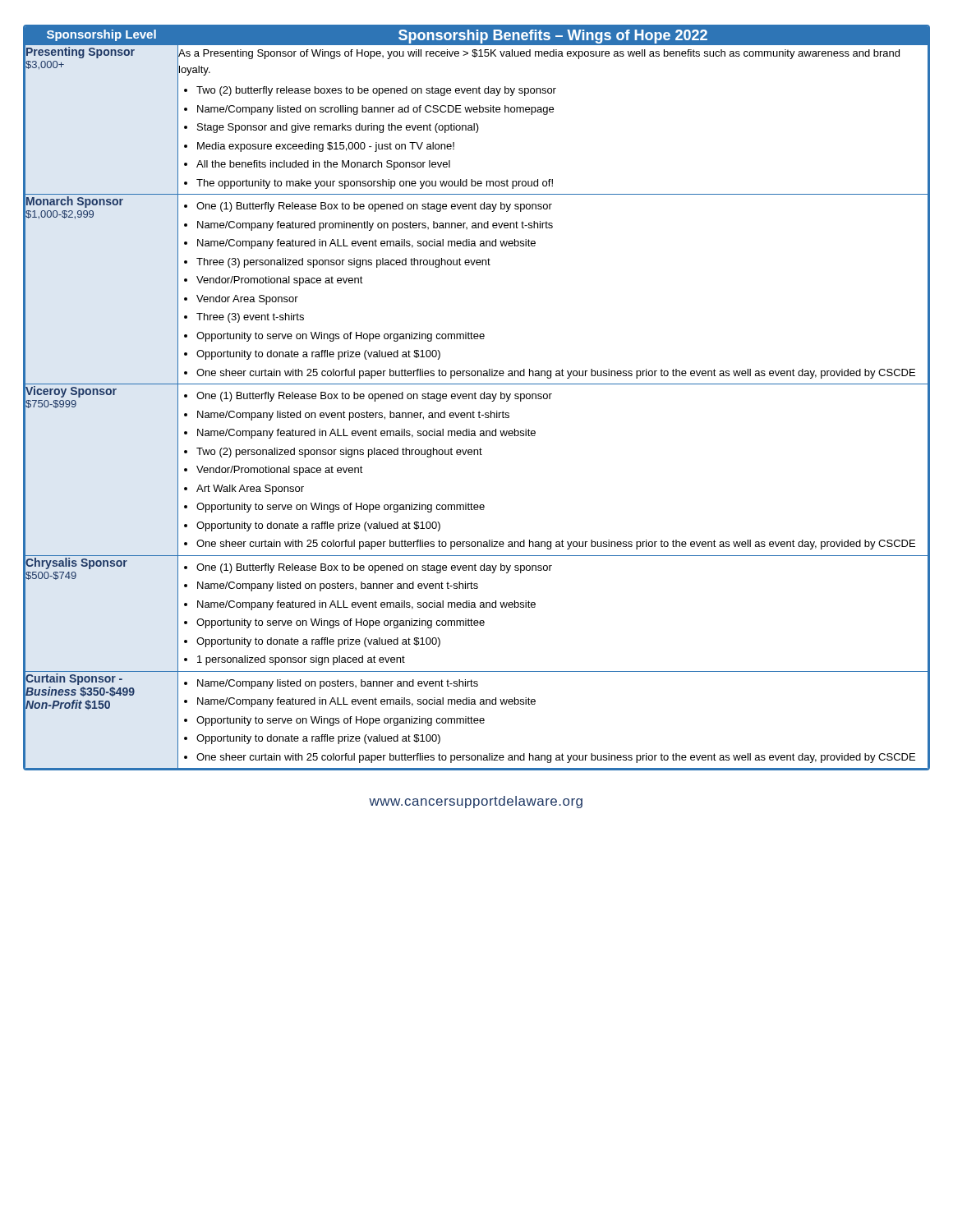
Task: Select a table
Action: point(476,398)
